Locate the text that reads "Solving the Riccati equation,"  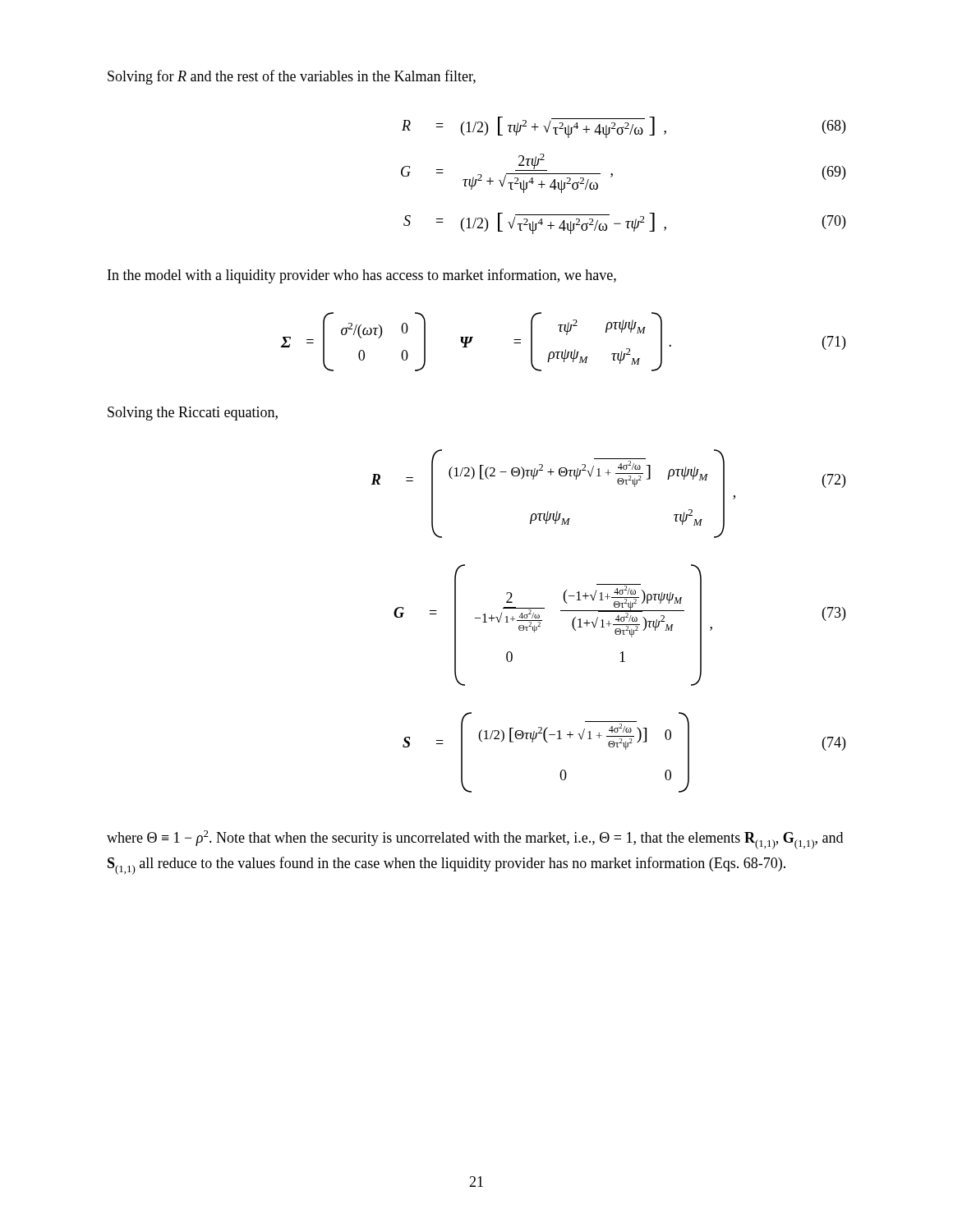pos(193,412)
